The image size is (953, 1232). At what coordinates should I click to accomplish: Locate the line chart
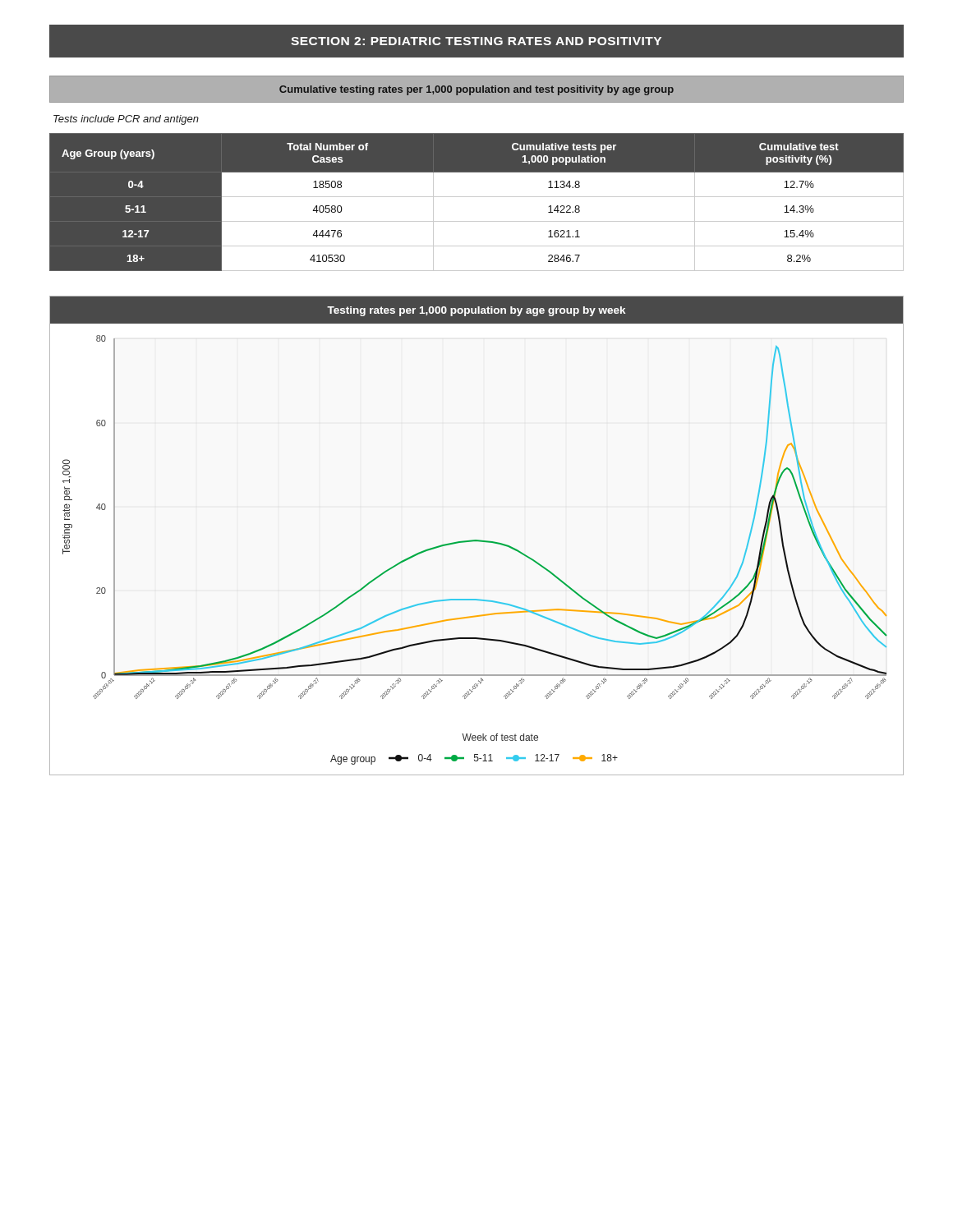point(476,535)
